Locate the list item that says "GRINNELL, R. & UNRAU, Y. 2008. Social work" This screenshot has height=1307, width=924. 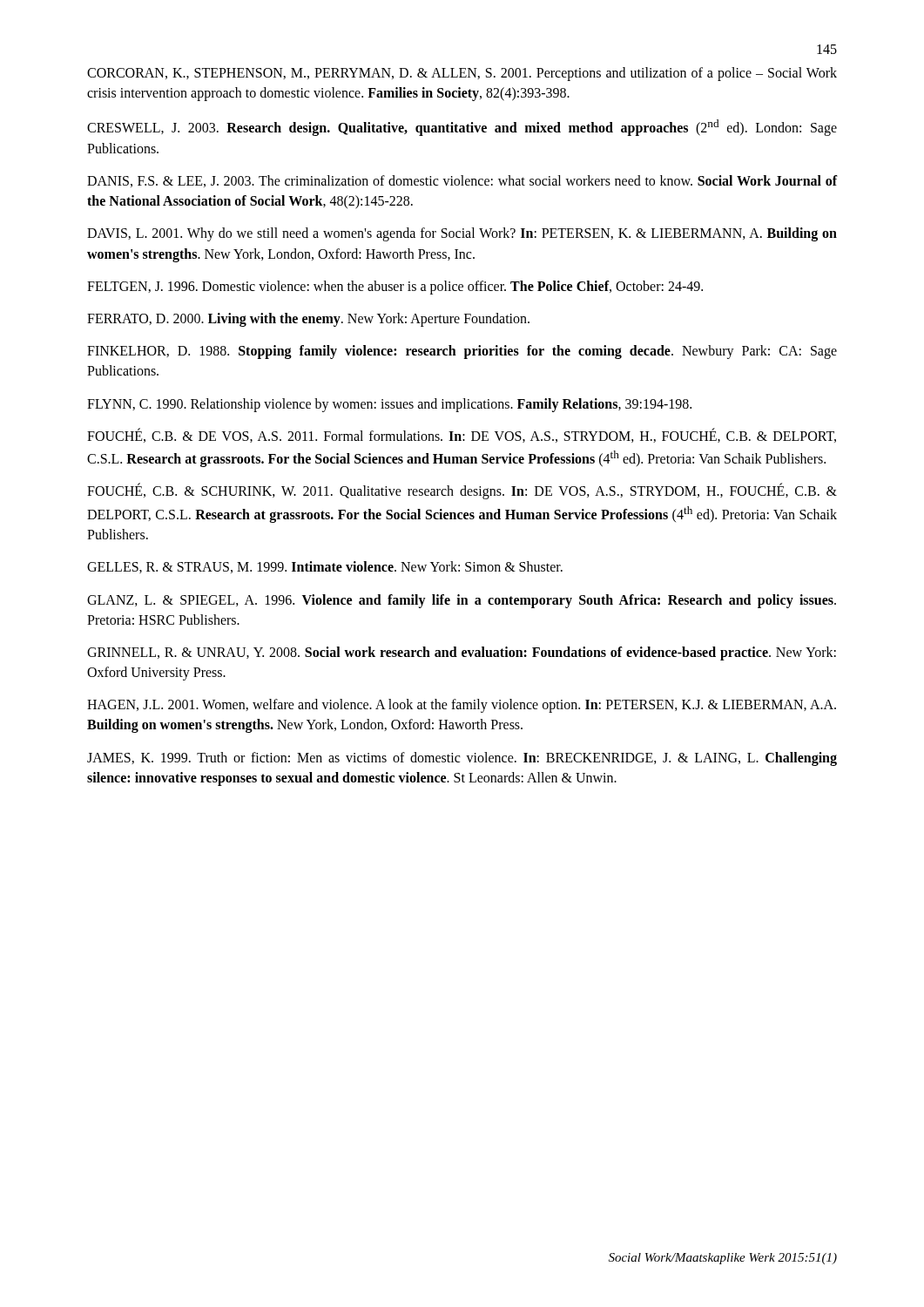click(462, 662)
